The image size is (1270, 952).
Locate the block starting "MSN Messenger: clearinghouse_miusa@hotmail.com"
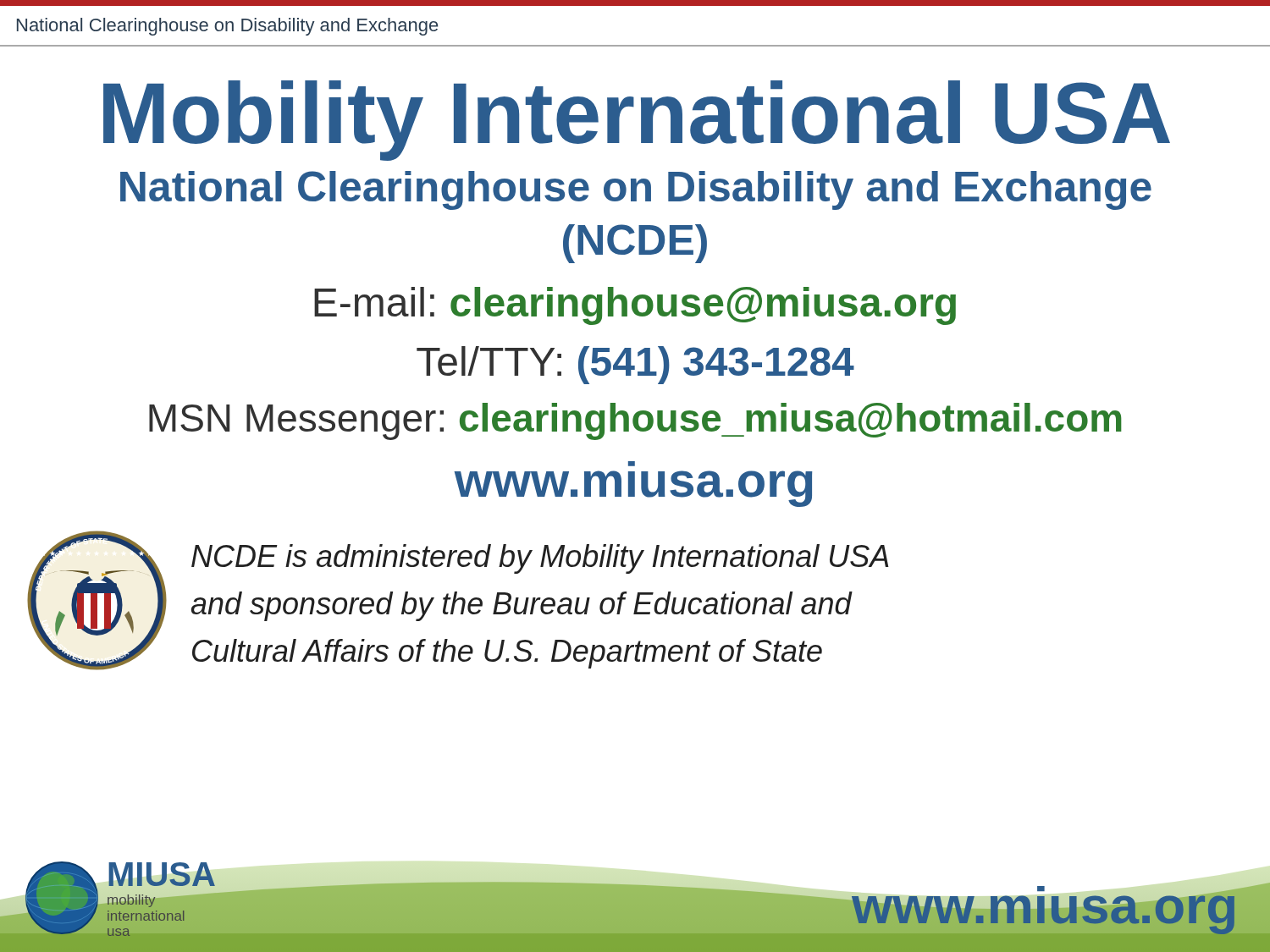coord(635,418)
